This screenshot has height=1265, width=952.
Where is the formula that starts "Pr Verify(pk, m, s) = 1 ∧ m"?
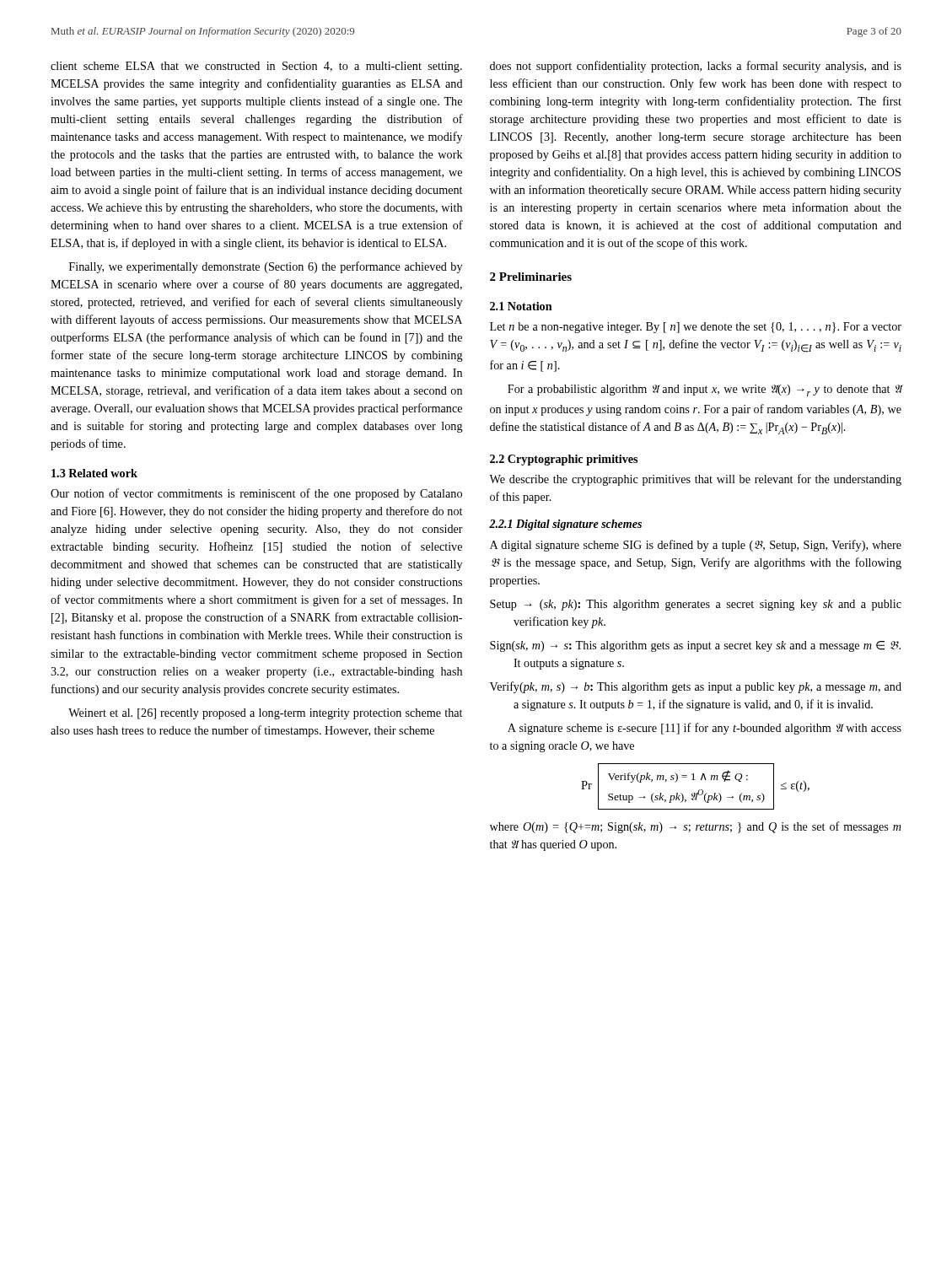point(695,787)
